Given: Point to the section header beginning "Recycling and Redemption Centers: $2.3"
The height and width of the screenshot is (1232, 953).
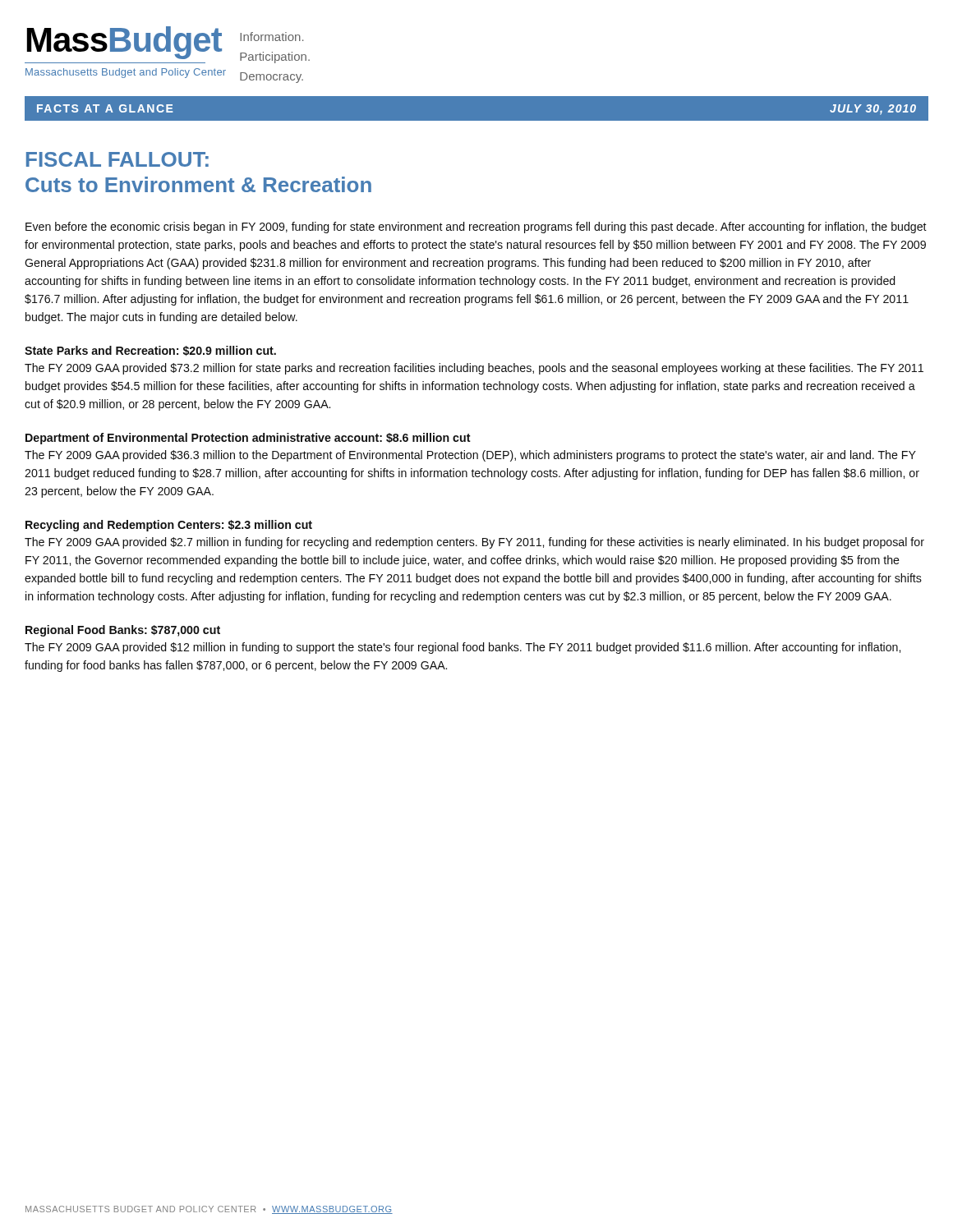Looking at the screenshot, I should [168, 525].
